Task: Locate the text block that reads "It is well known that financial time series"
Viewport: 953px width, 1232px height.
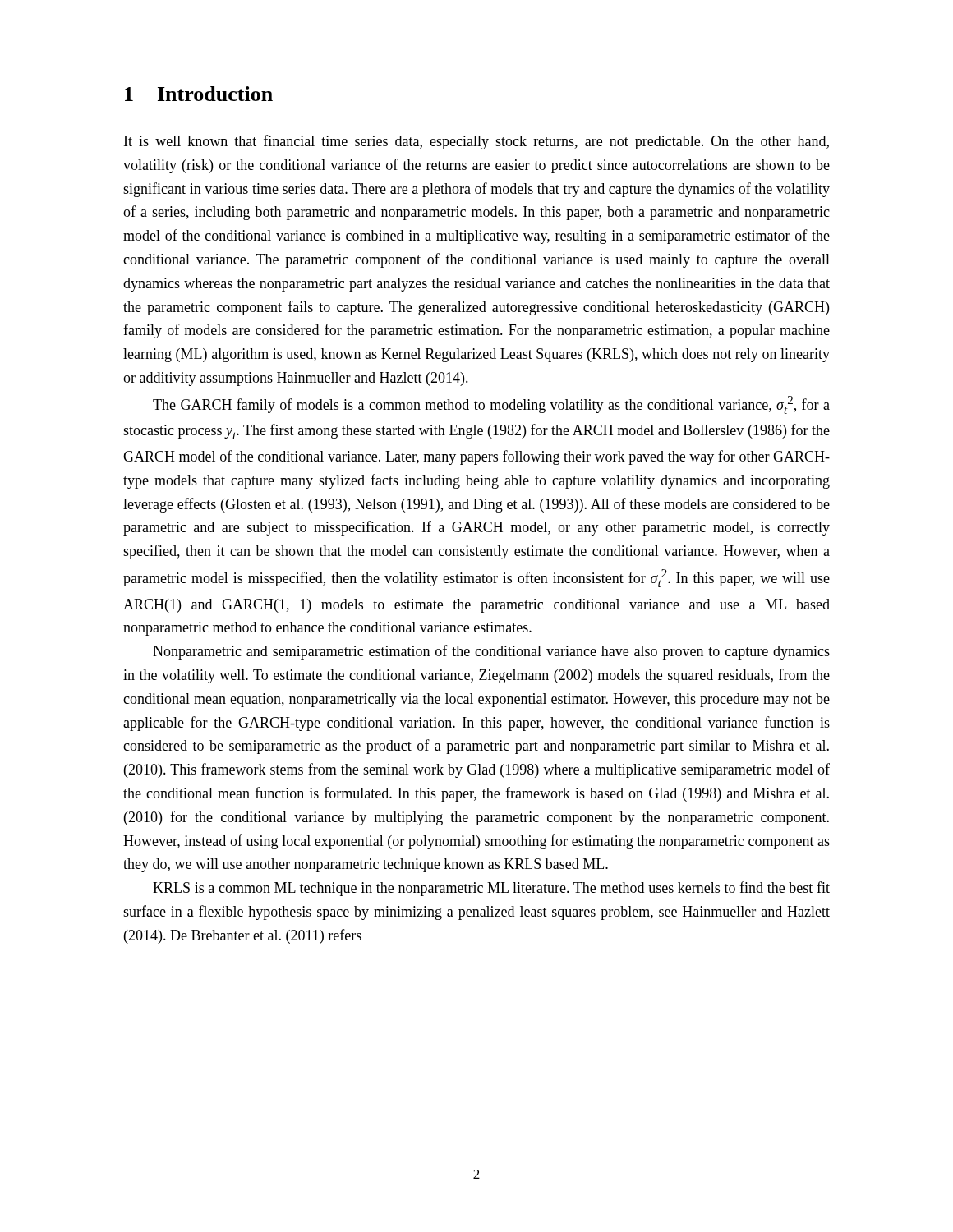Action: (x=476, y=260)
